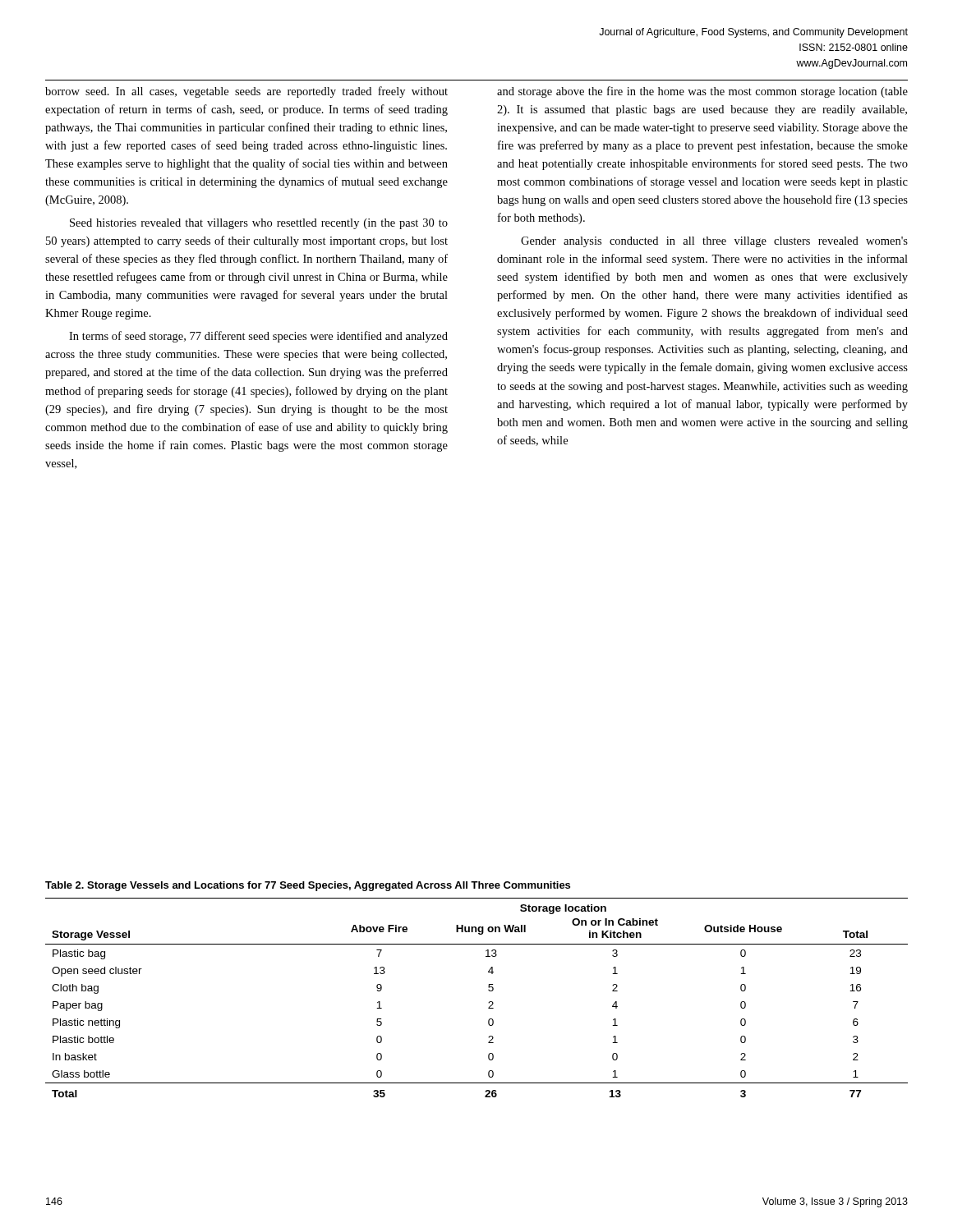Click on the region starting "and storage above the fire"
The image size is (953, 1232).
click(x=702, y=266)
